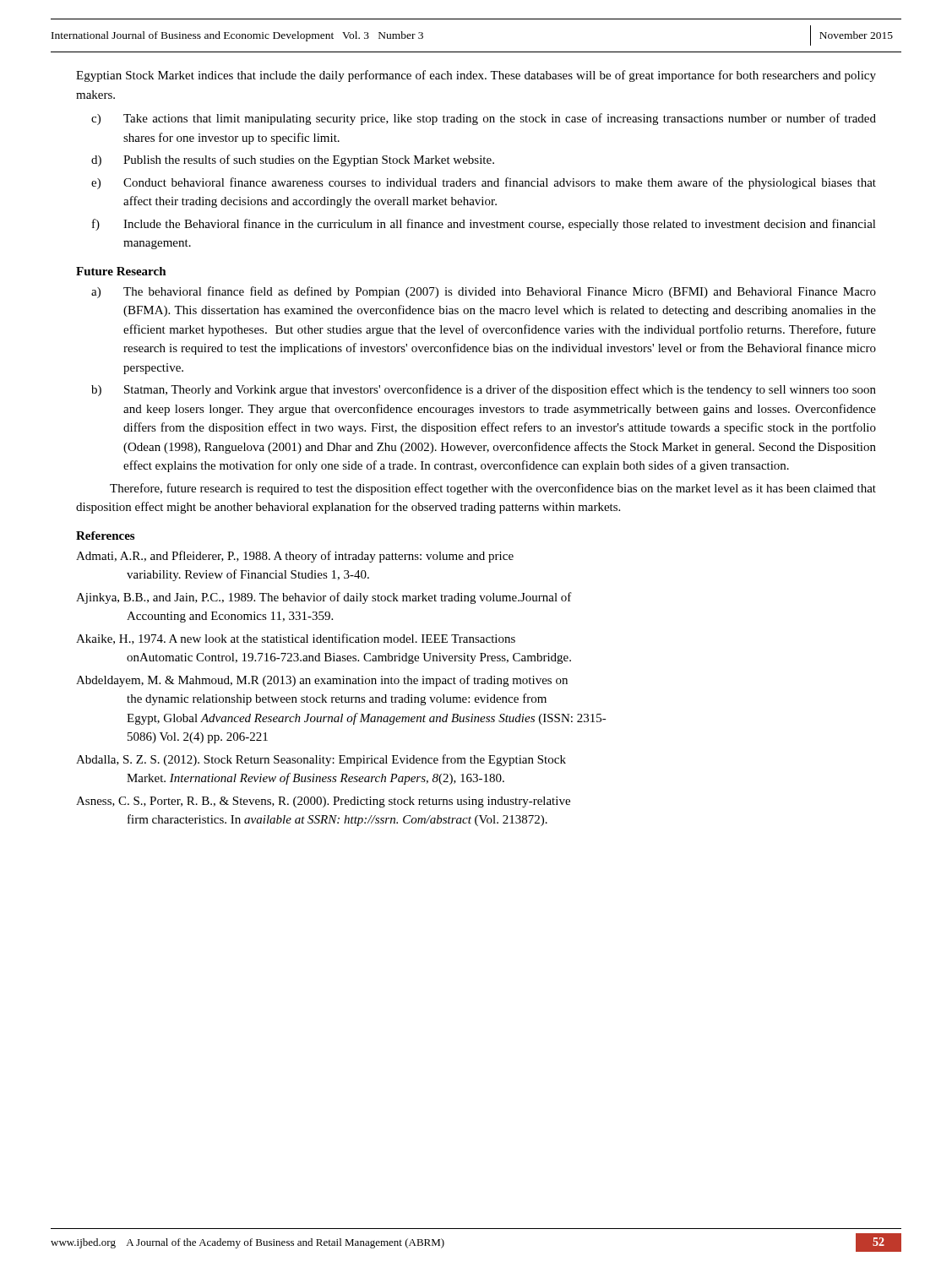Click on the region starting "e) Conduct behavioral"
The image size is (952, 1267).
point(476,192)
